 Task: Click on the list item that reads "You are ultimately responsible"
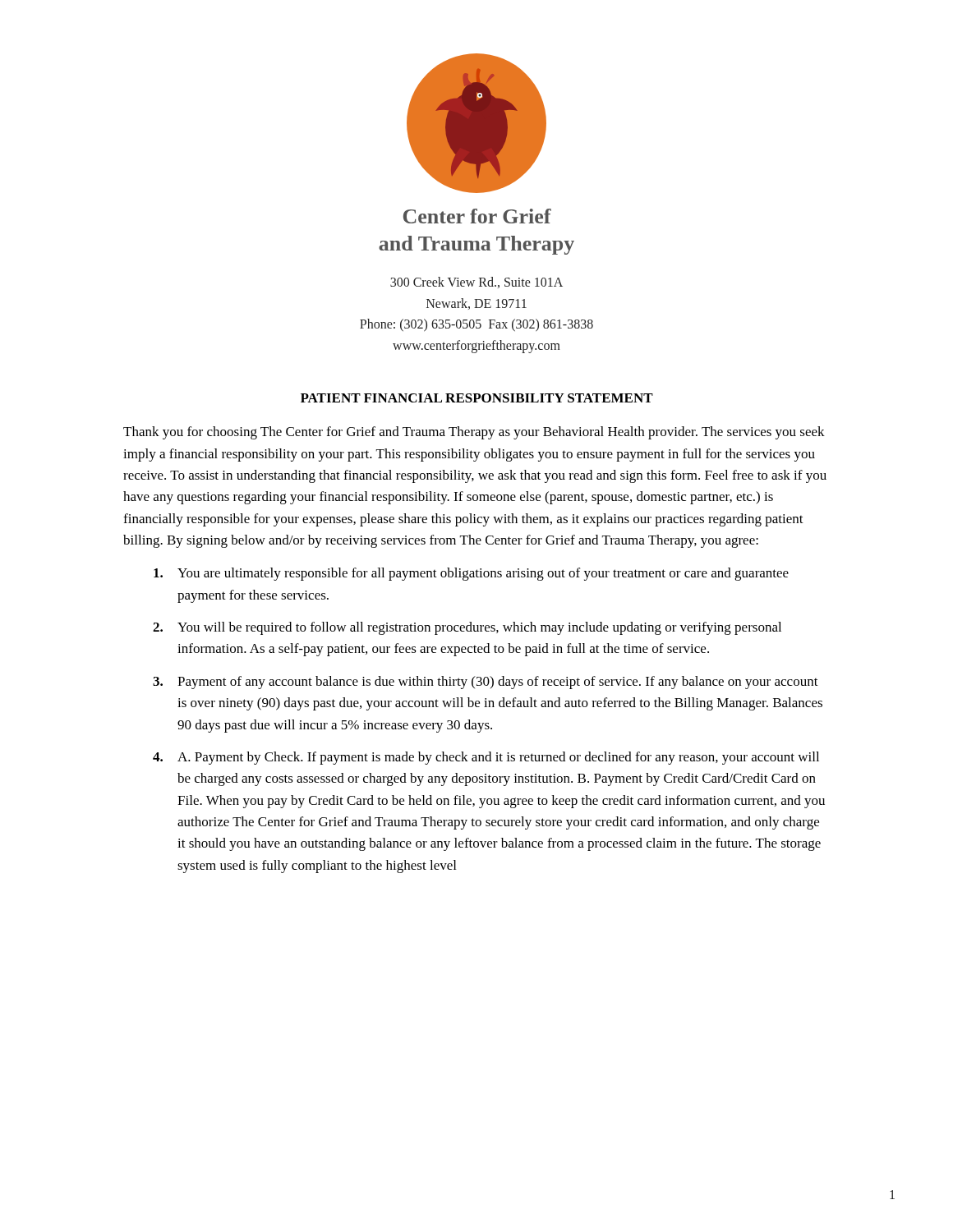[x=491, y=585]
